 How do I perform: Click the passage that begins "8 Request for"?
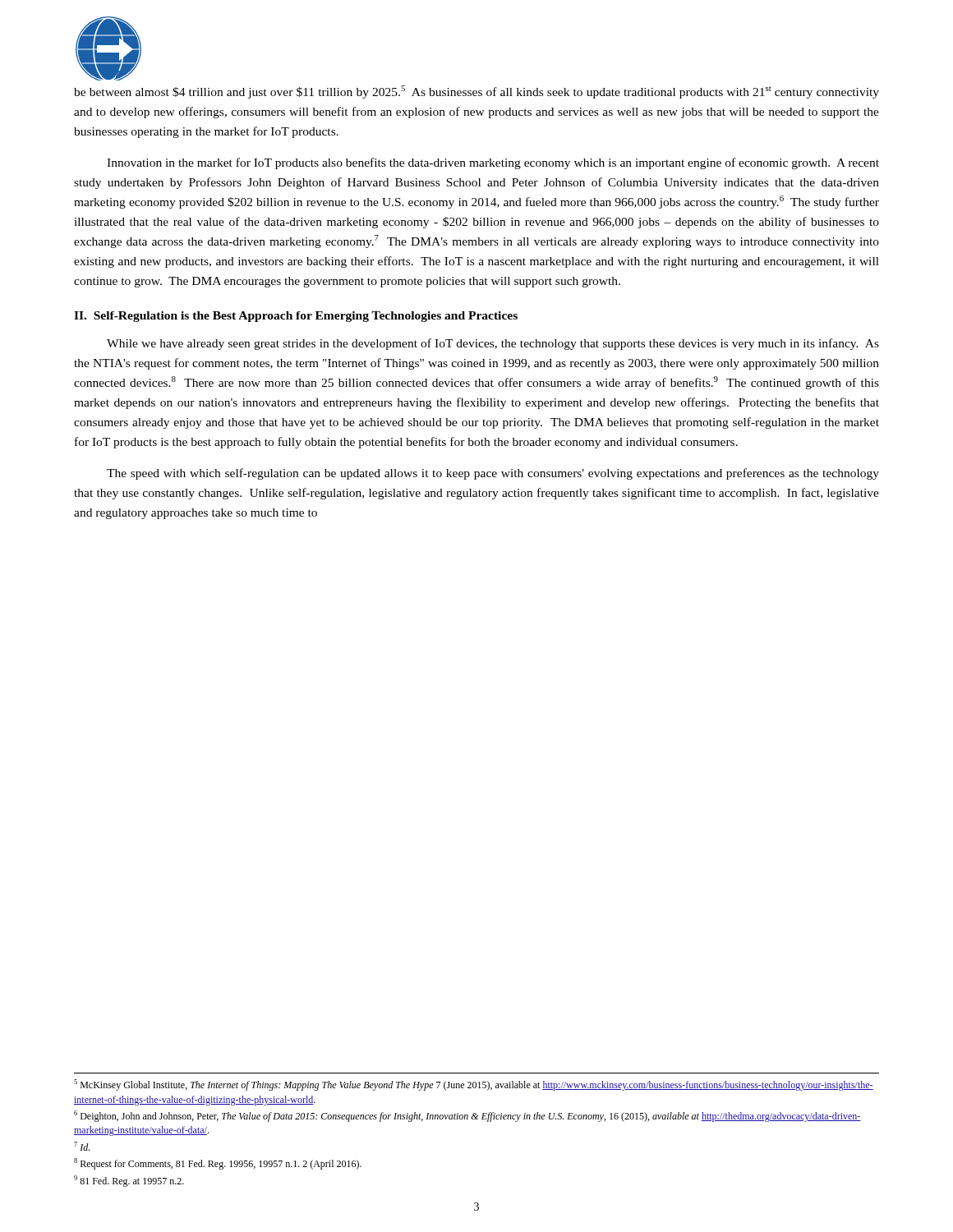point(218,1164)
